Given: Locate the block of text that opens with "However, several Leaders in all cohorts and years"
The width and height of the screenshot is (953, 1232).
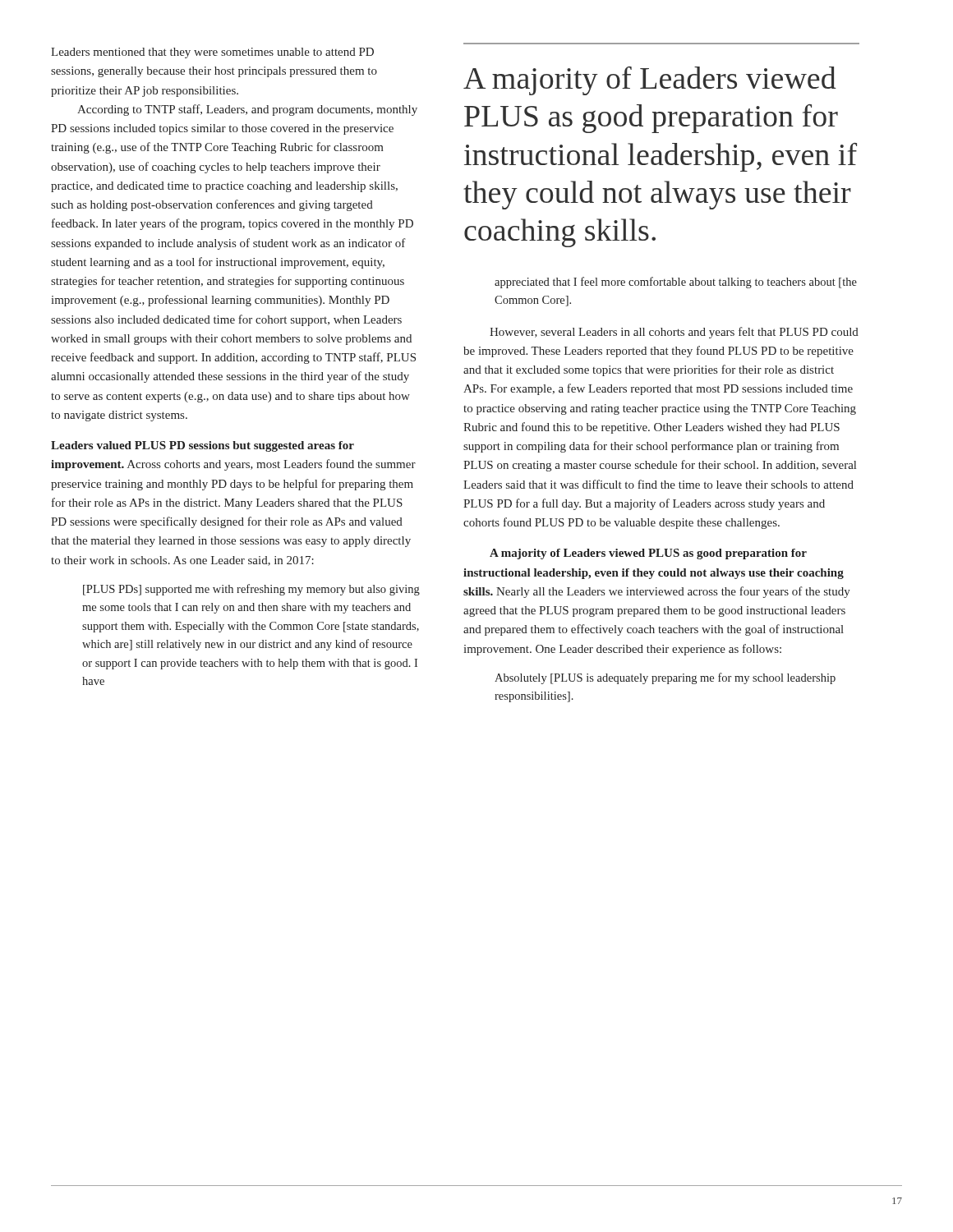Looking at the screenshot, I should (x=661, y=491).
